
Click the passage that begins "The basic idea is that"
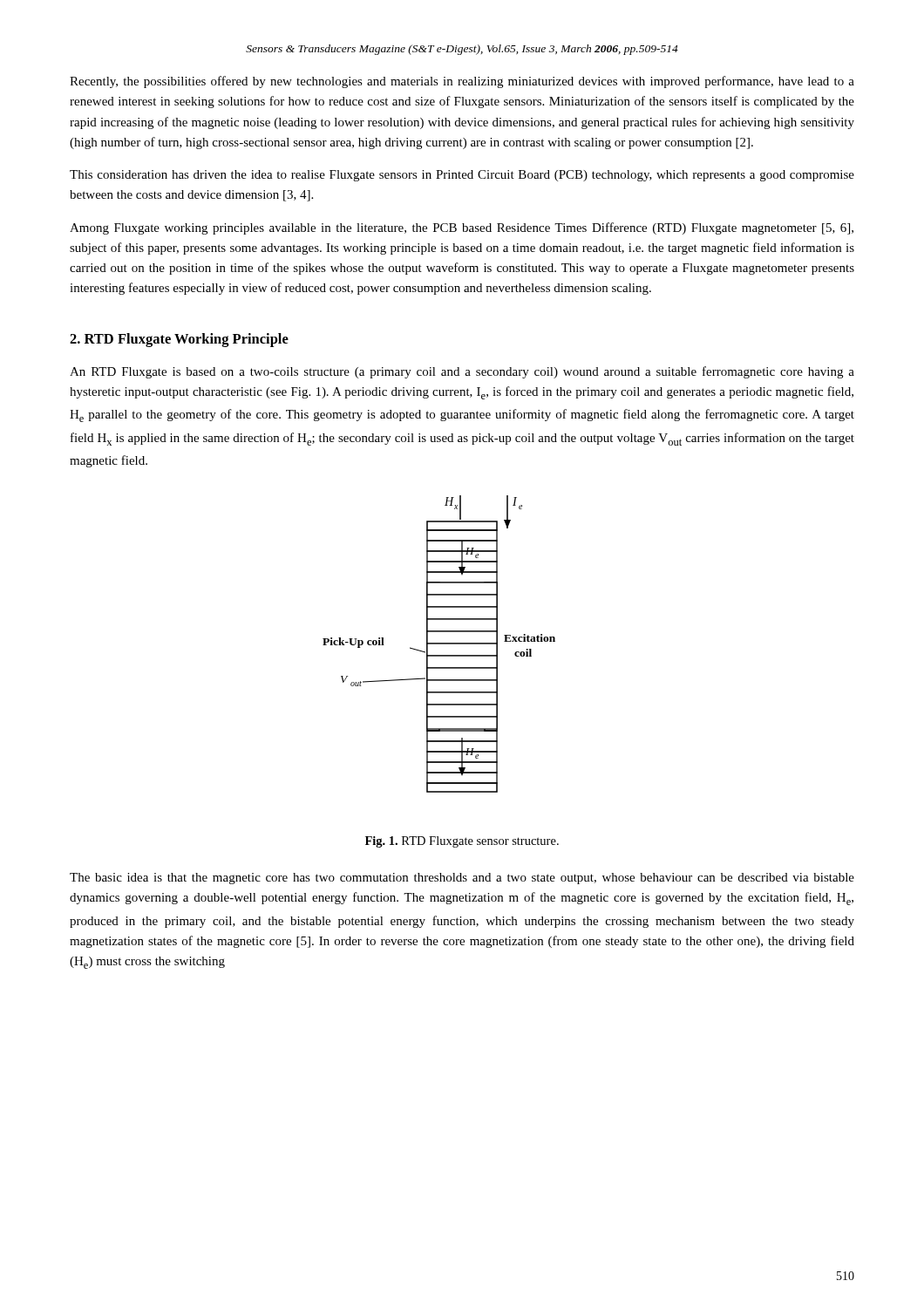point(462,921)
